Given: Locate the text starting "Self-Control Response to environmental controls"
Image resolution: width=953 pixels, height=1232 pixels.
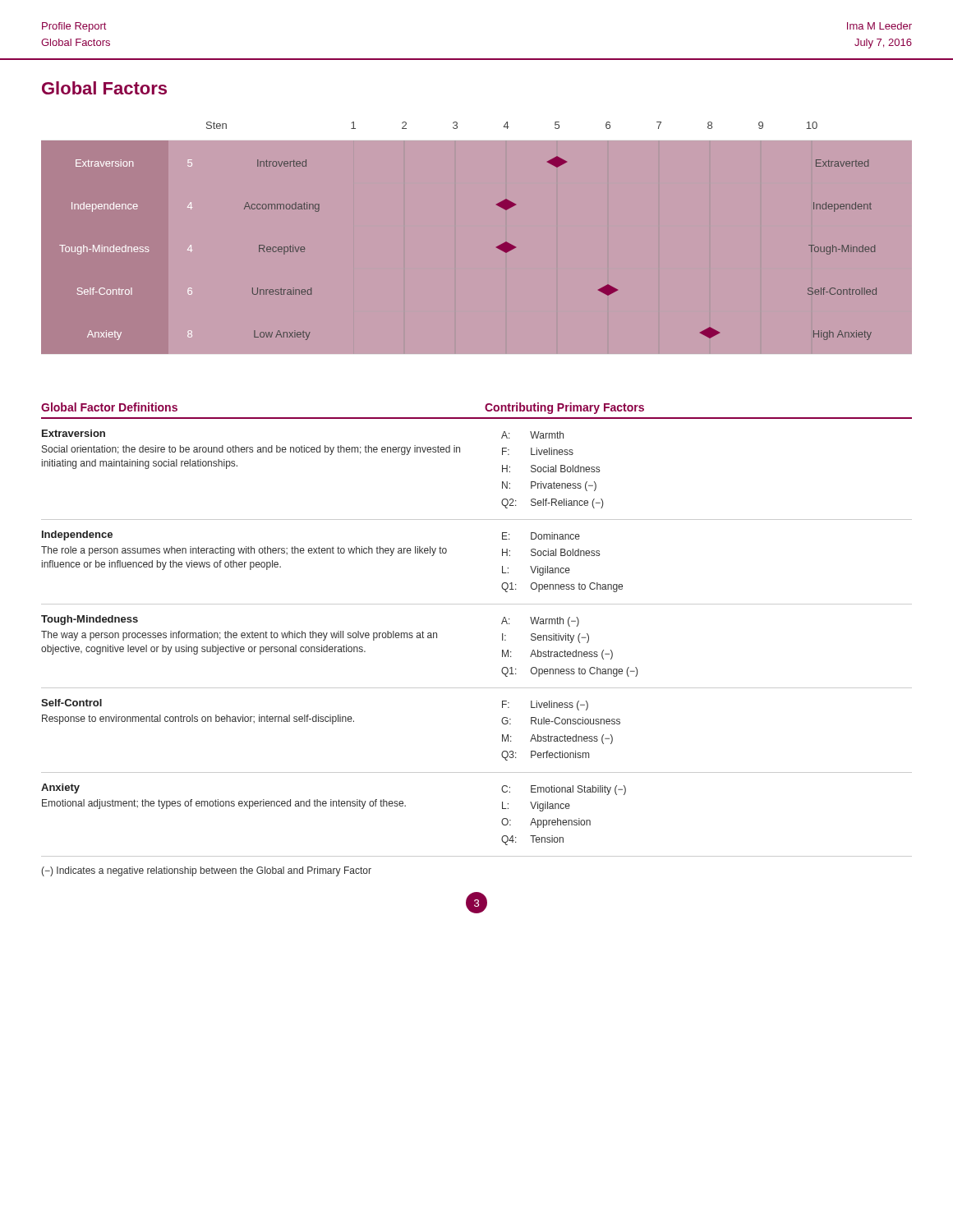Looking at the screenshot, I should (x=255, y=711).
